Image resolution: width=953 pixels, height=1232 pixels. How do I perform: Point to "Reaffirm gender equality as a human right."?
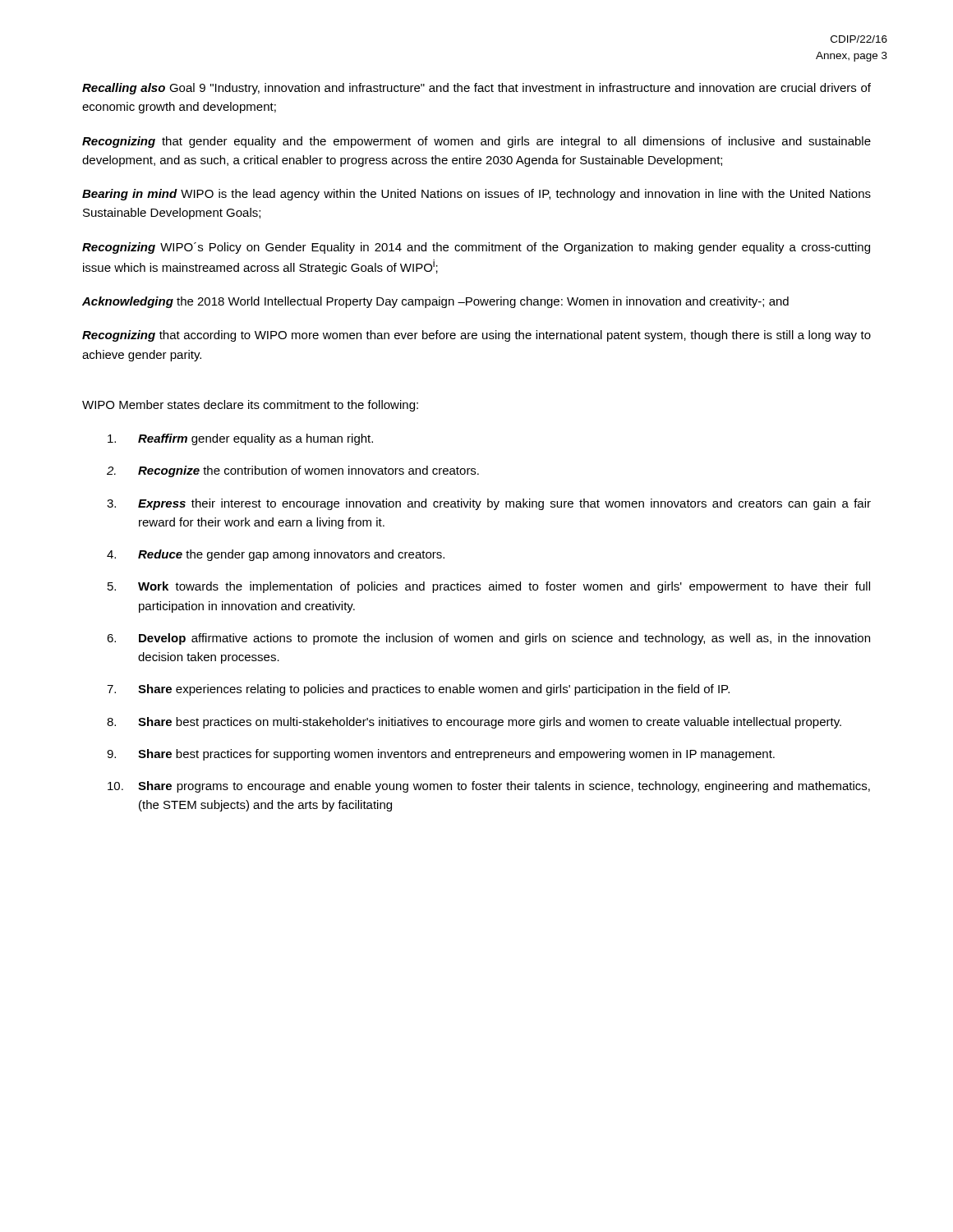tap(240, 439)
